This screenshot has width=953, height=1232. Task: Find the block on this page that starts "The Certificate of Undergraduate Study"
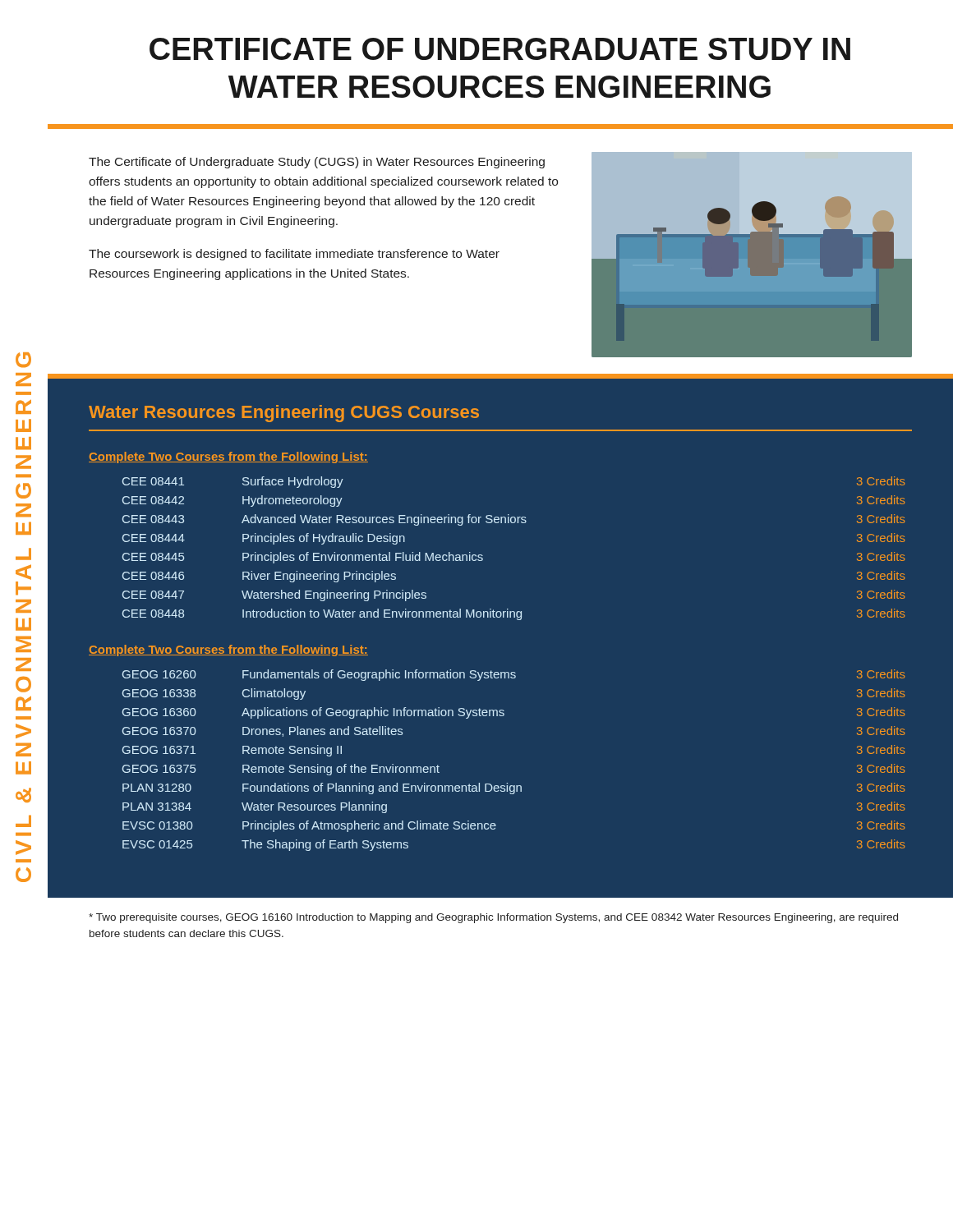pyautogui.click(x=325, y=218)
